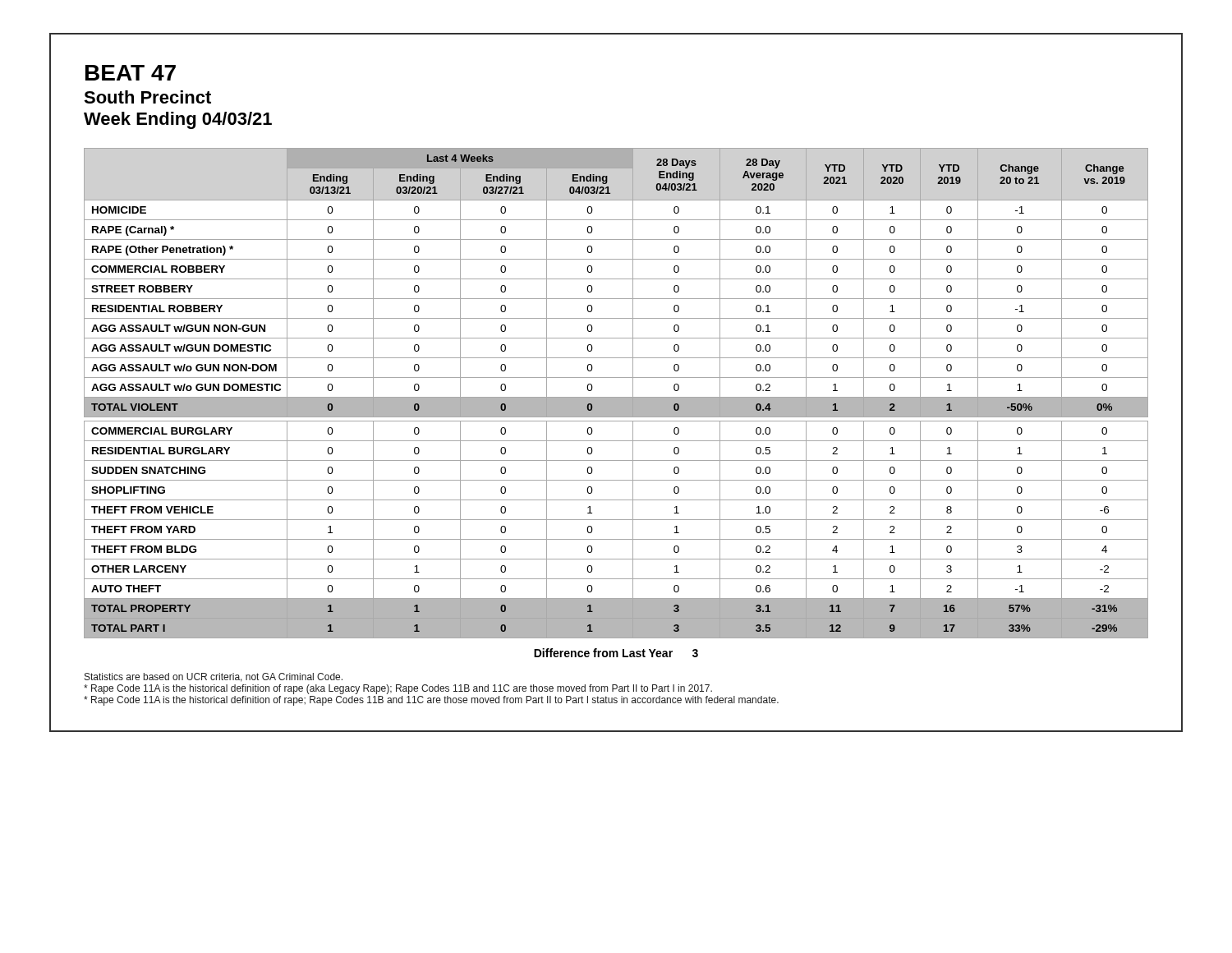Image resolution: width=1232 pixels, height=953 pixels.
Task: Locate the table with the text "COMMERCIAL ROBBERY"
Action: click(616, 393)
